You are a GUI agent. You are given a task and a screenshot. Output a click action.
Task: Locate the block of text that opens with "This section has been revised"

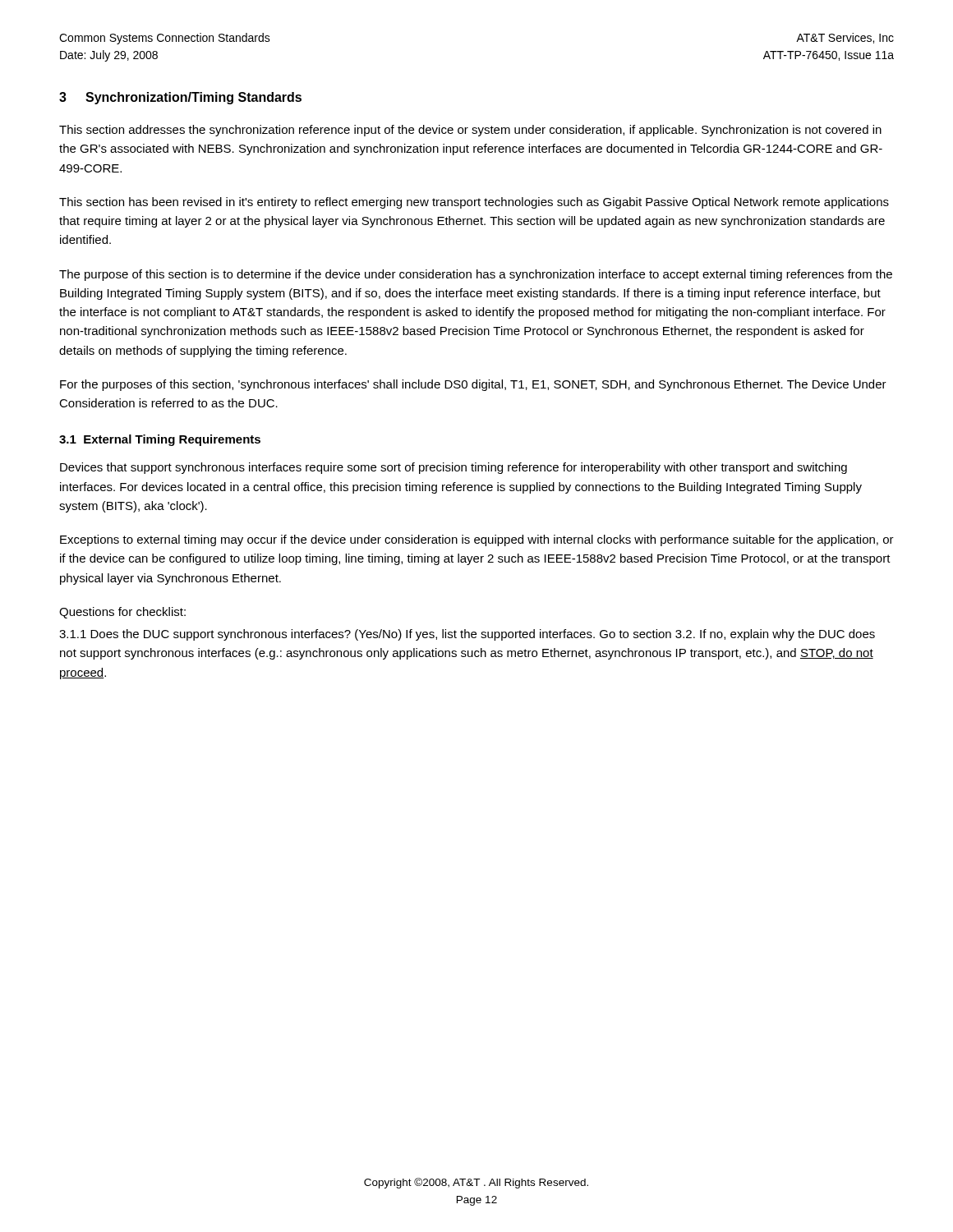pyautogui.click(x=474, y=221)
